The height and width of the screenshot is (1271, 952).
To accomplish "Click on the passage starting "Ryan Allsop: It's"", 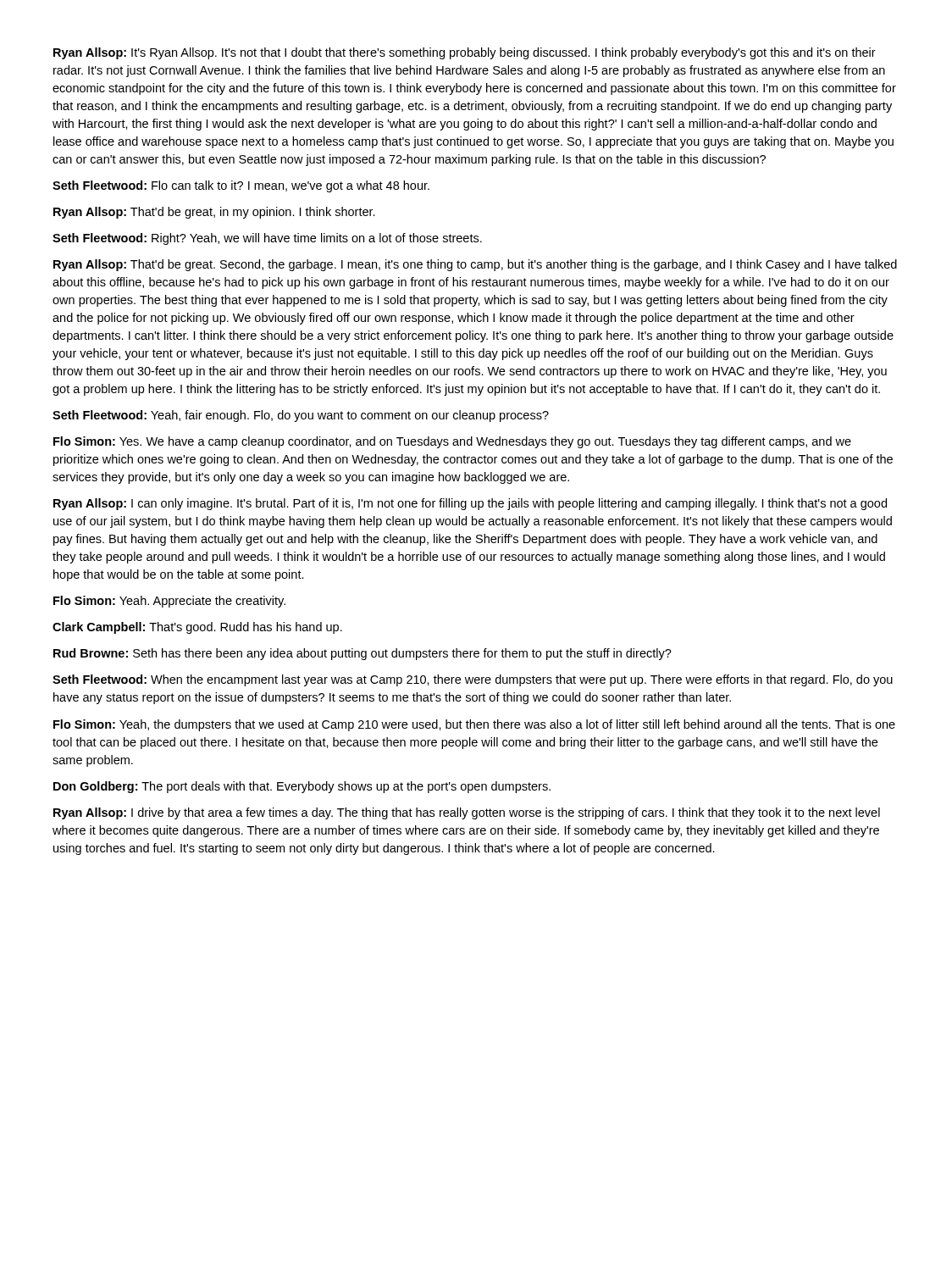I will pos(474,106).
